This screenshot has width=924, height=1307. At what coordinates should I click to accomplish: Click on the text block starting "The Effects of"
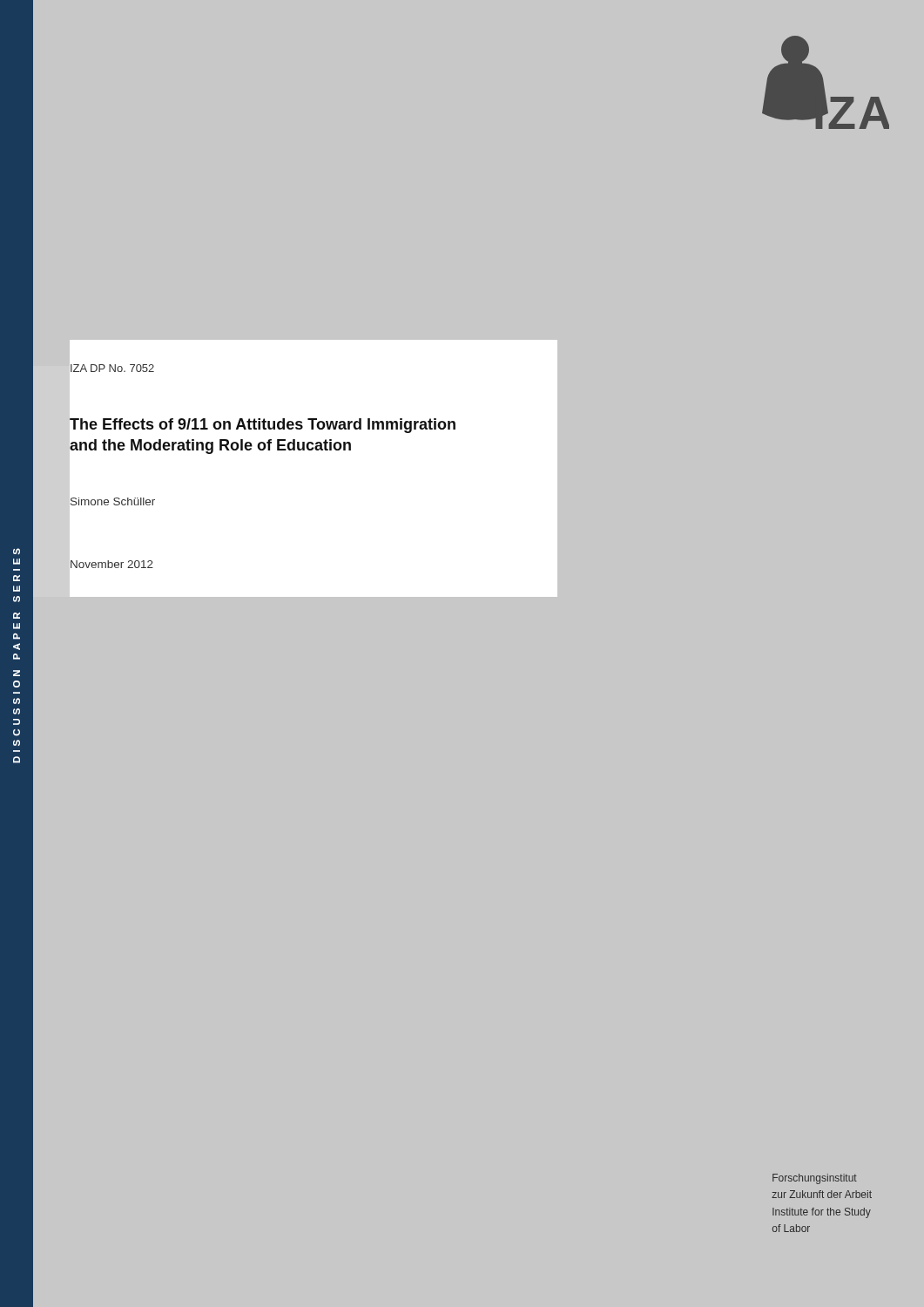click(263, 435)
